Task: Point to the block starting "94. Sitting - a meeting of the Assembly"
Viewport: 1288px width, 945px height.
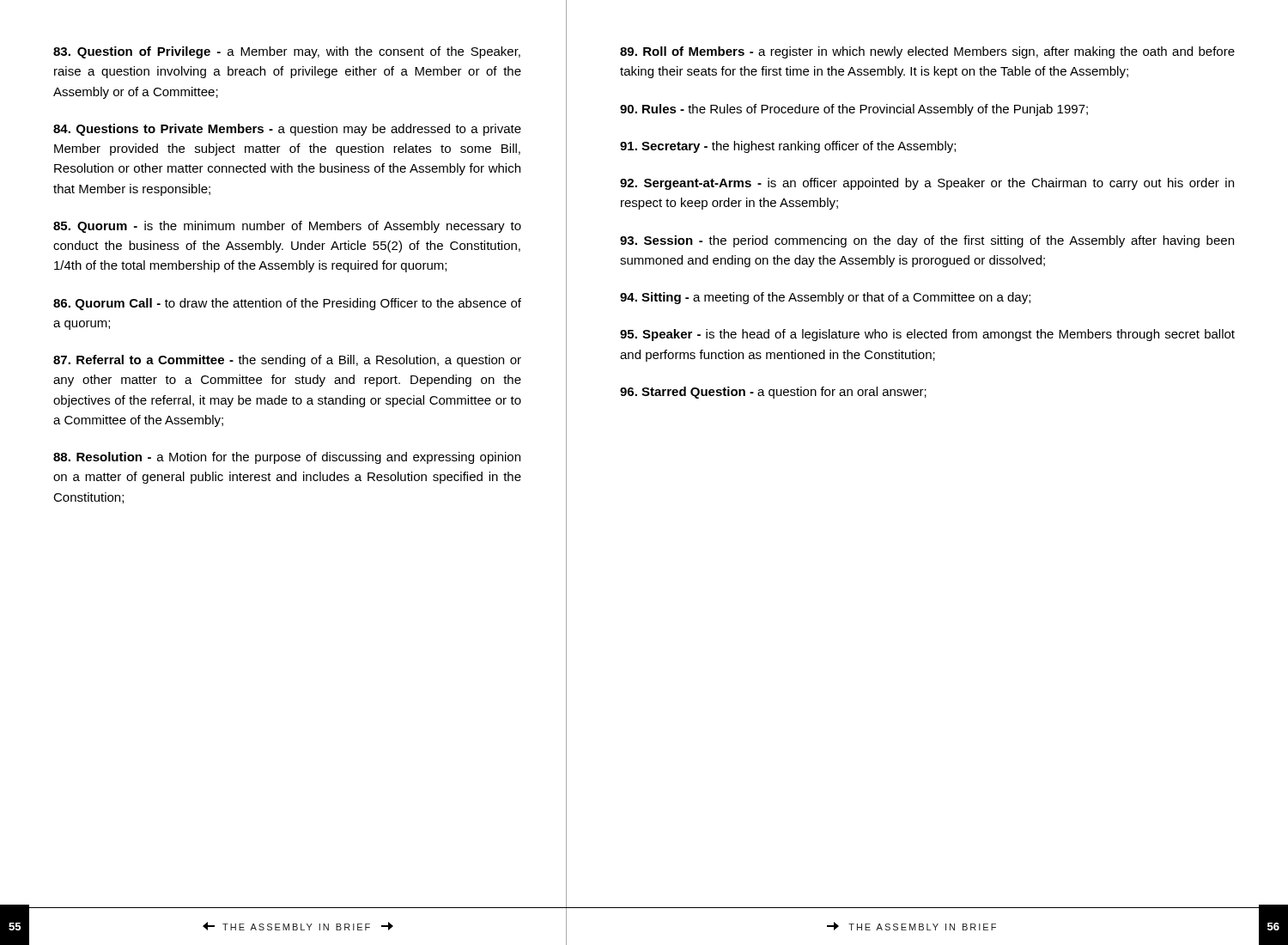Action: (x=927, y=297)
